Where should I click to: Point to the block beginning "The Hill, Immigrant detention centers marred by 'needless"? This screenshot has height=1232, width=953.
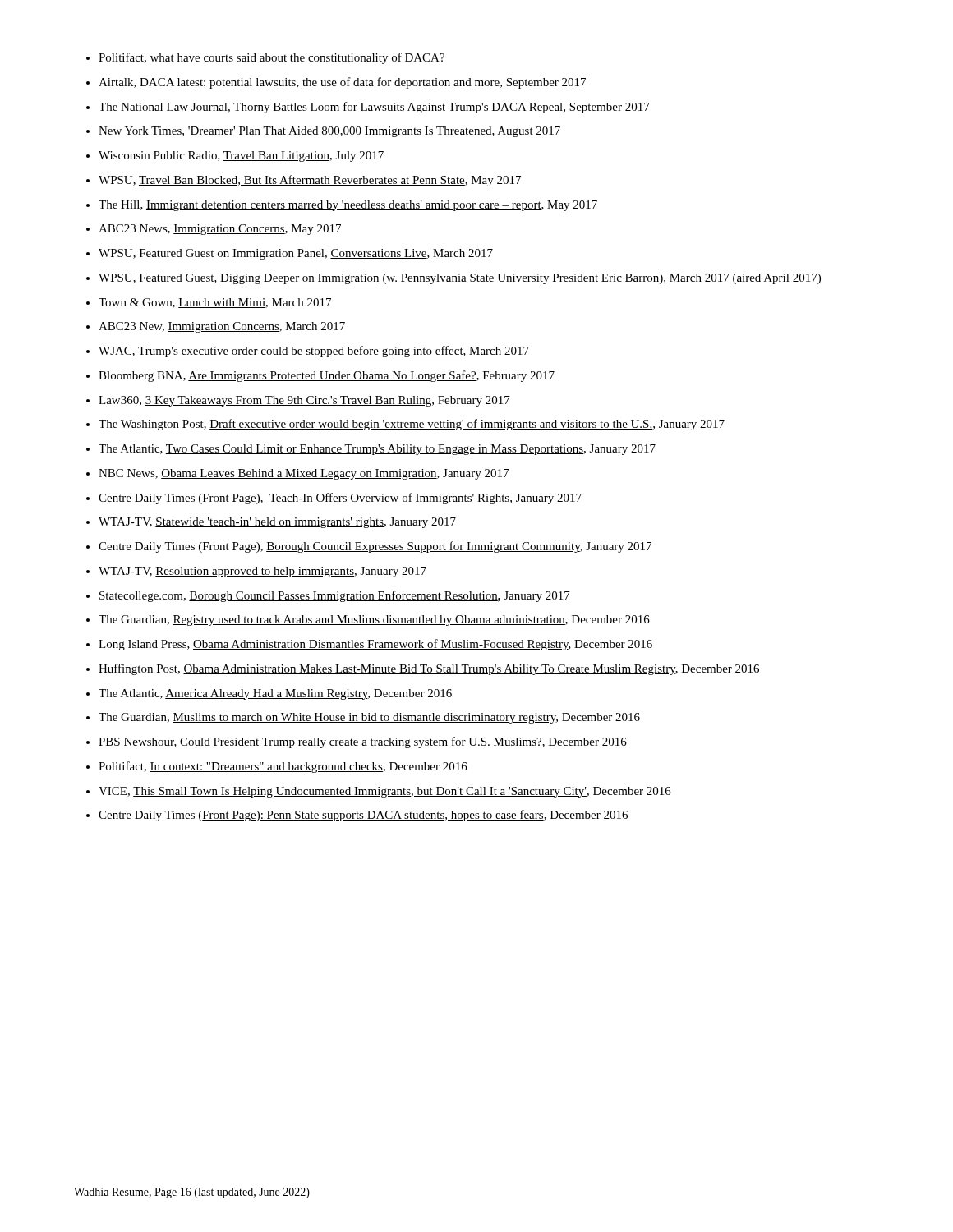pos(348,204)
